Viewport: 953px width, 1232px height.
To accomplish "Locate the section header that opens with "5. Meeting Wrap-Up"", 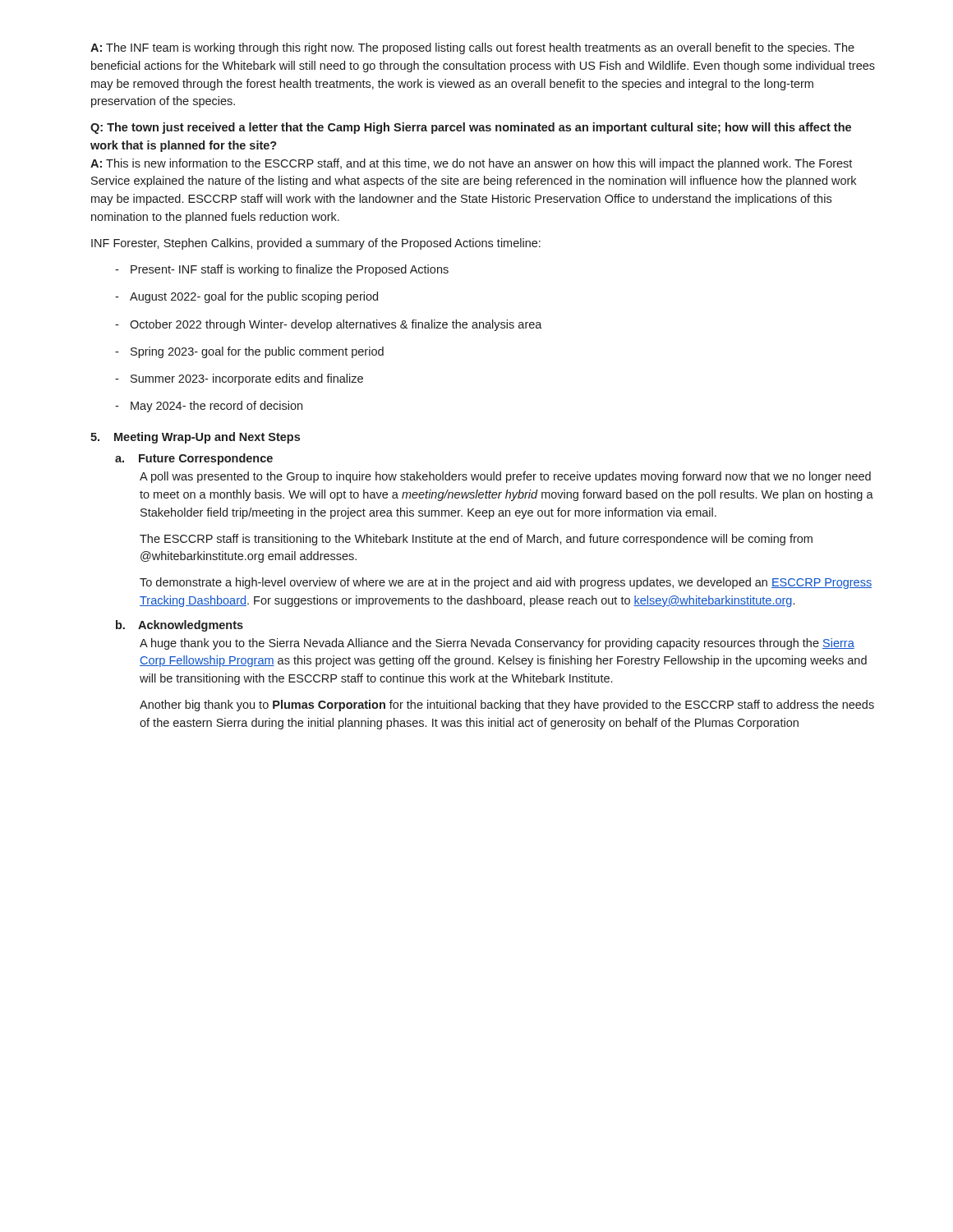I will coord(195,438).
